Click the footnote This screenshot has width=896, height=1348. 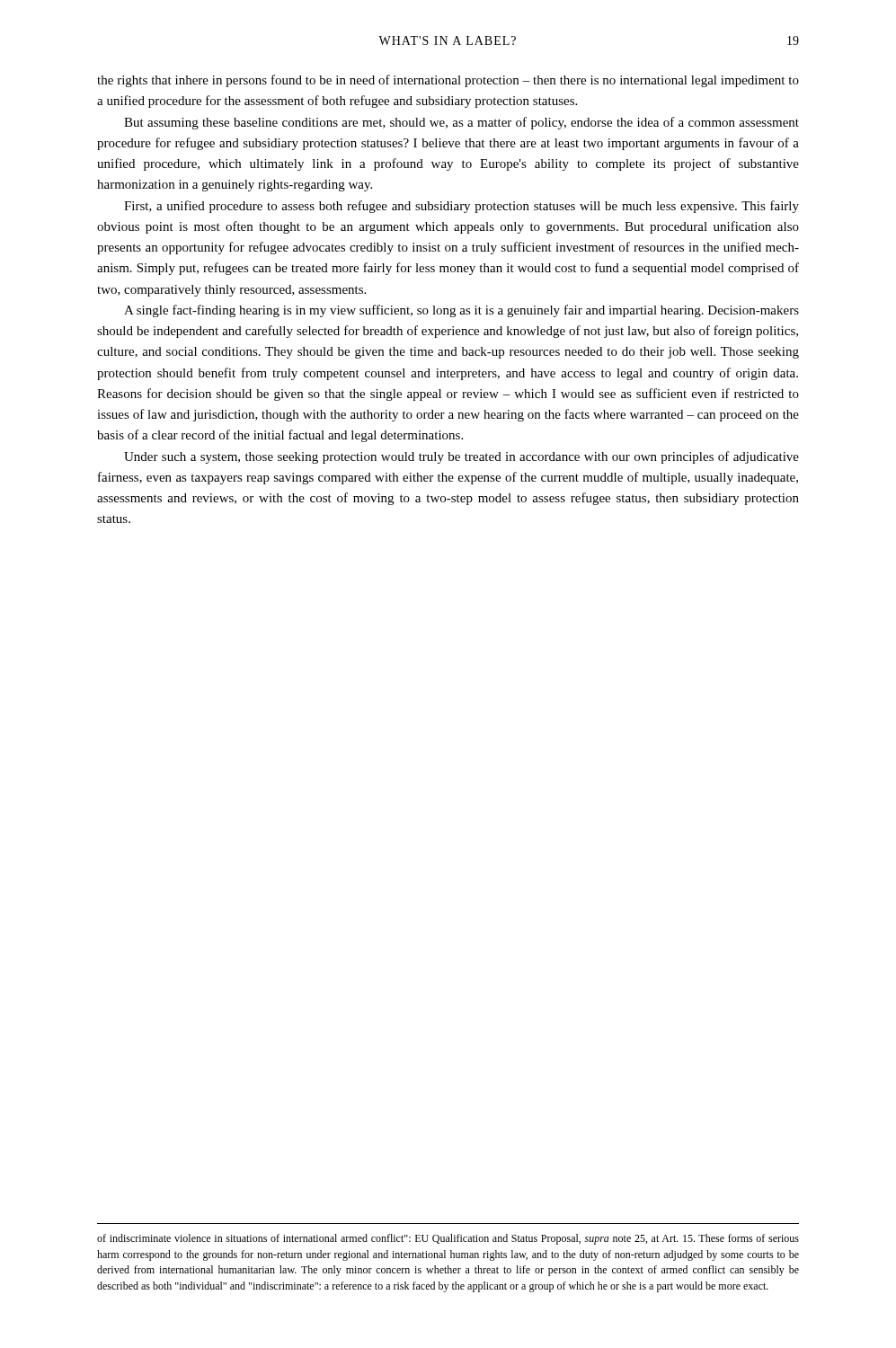pyautogui.click(x=448, y=1262)
